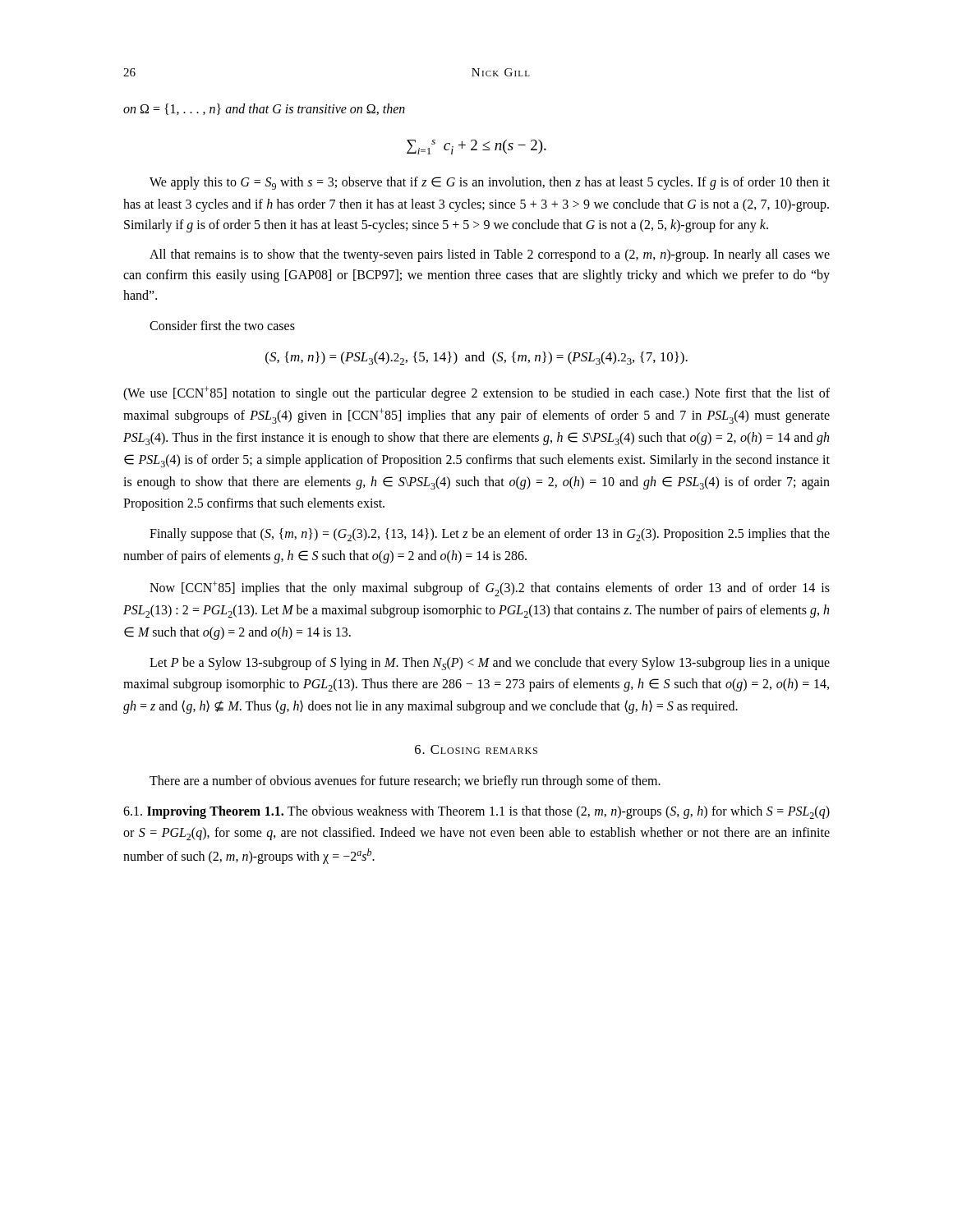Click the passage that begins "All that remains is to show that"
Screen dimensions: 1232x953
click(476, 276)
